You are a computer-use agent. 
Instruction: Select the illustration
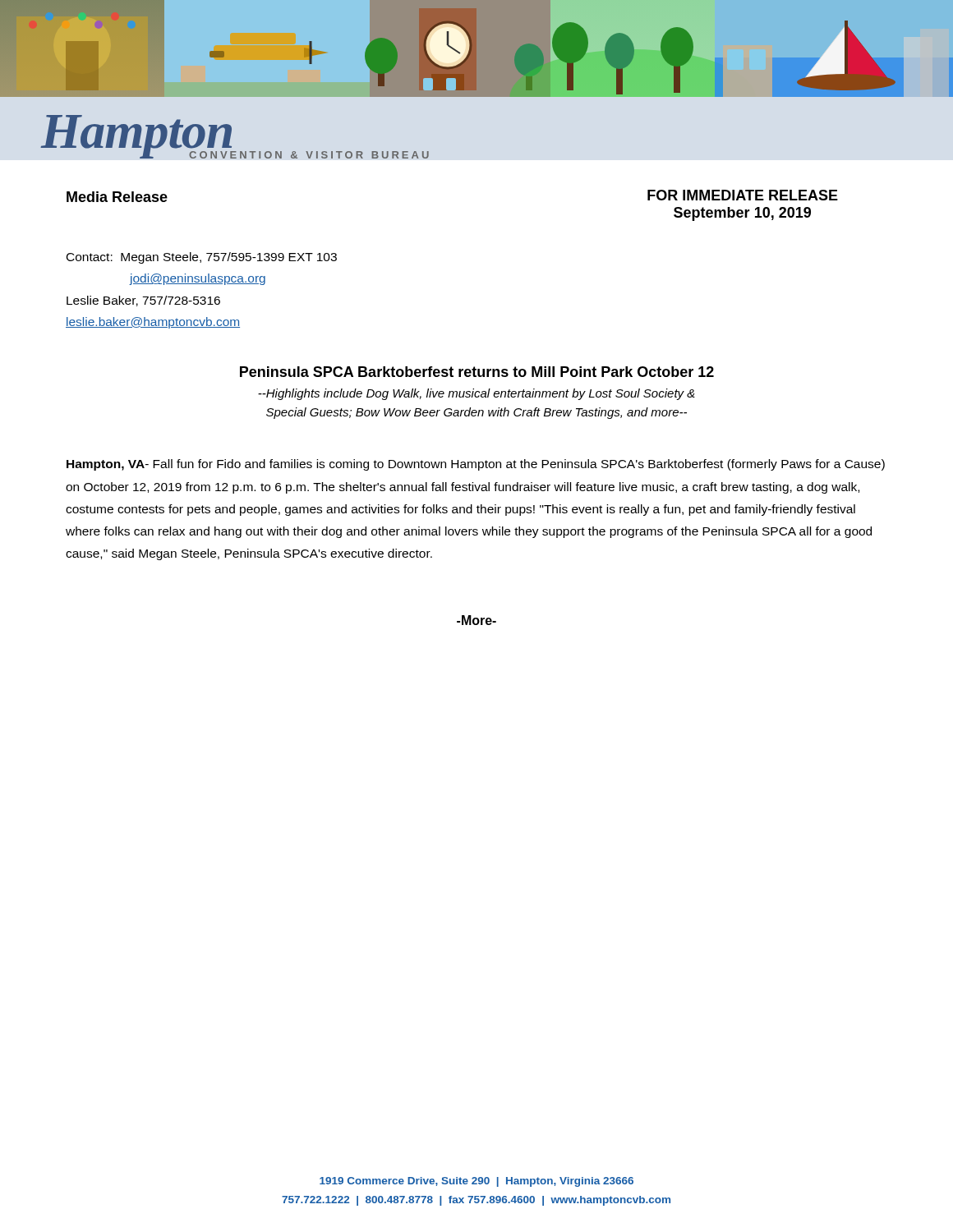[476, 80]
